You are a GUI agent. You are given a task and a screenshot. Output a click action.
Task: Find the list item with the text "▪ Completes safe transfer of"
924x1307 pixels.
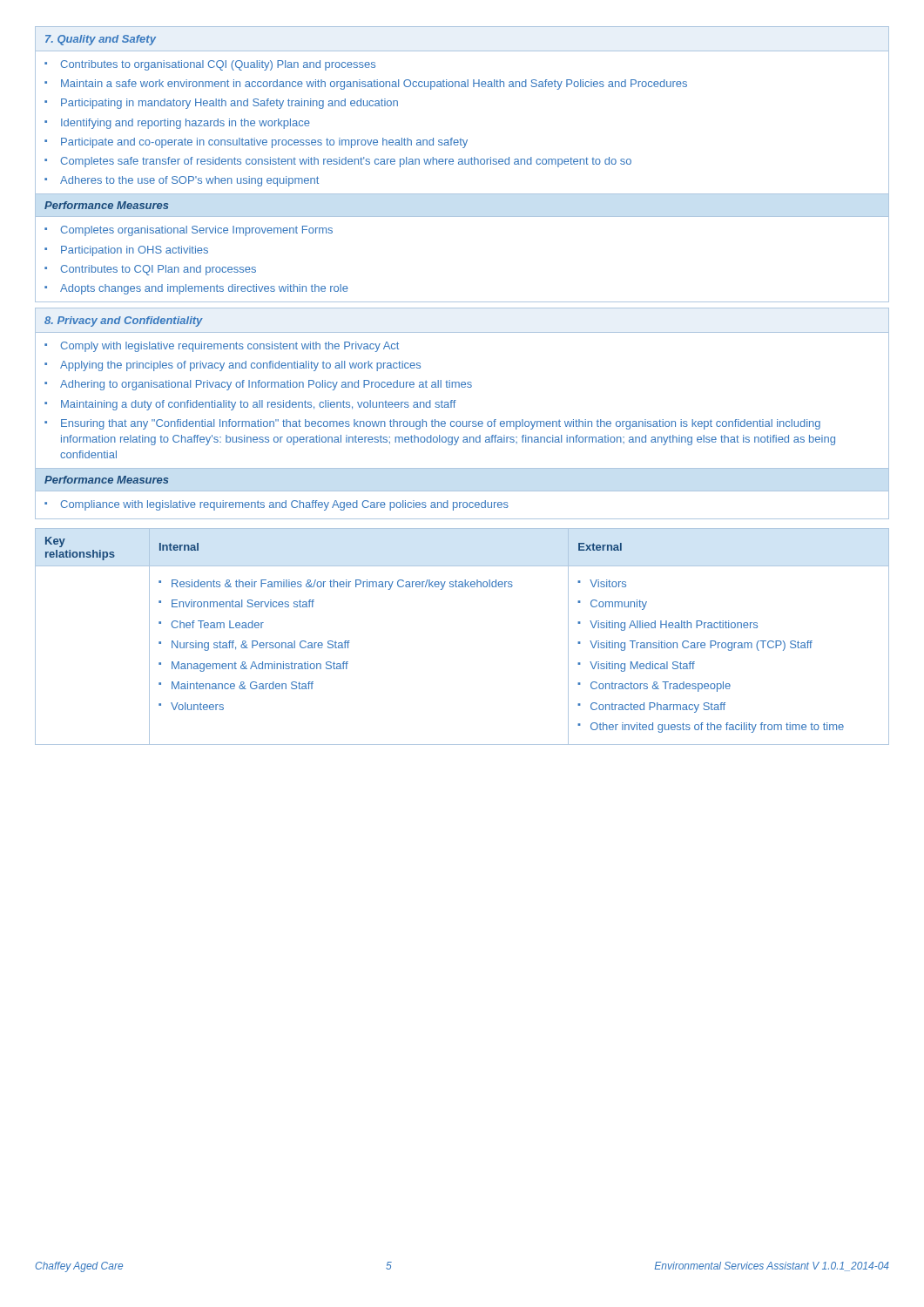tap(462, 161)
